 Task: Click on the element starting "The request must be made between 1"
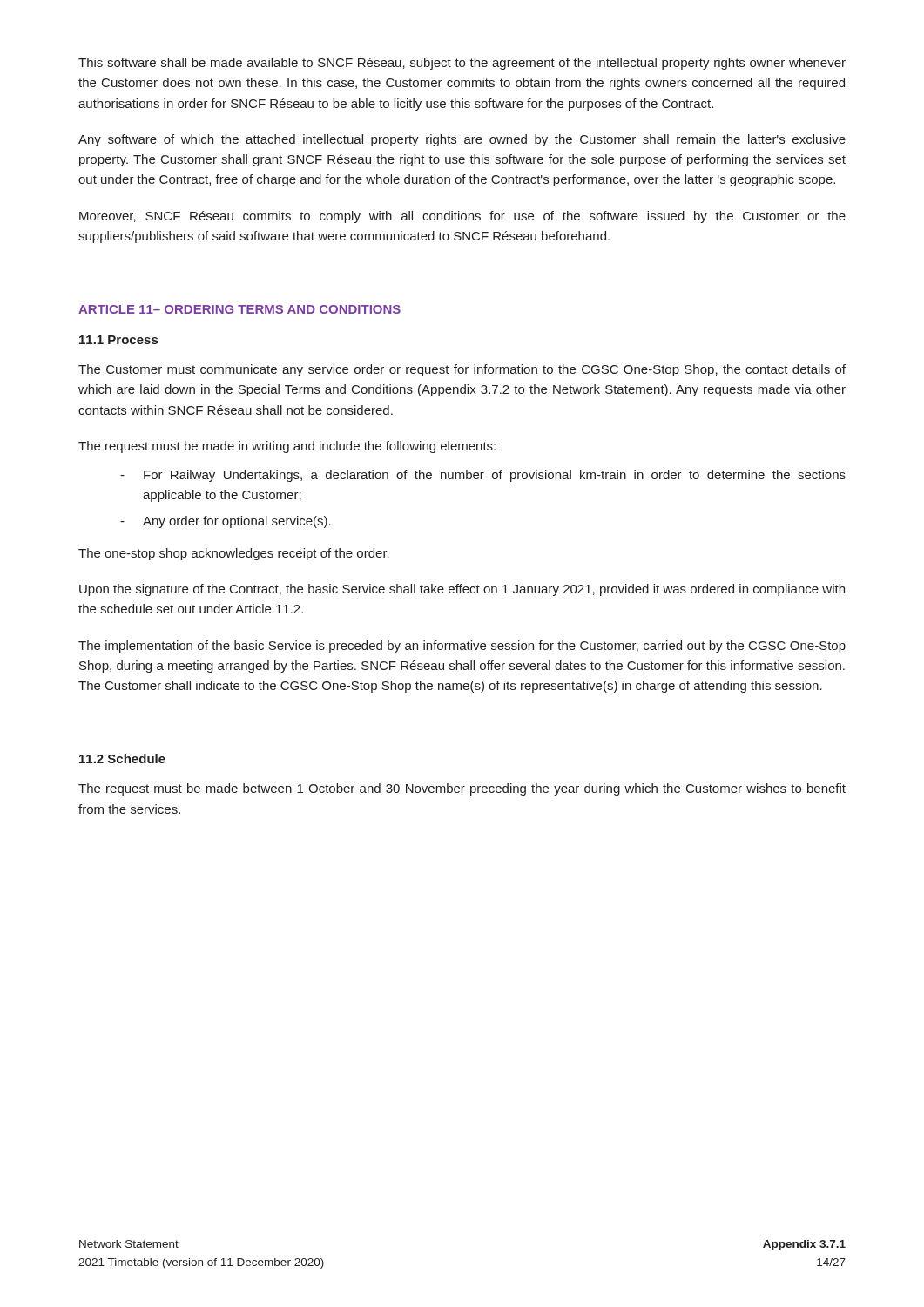click(462, 798)
